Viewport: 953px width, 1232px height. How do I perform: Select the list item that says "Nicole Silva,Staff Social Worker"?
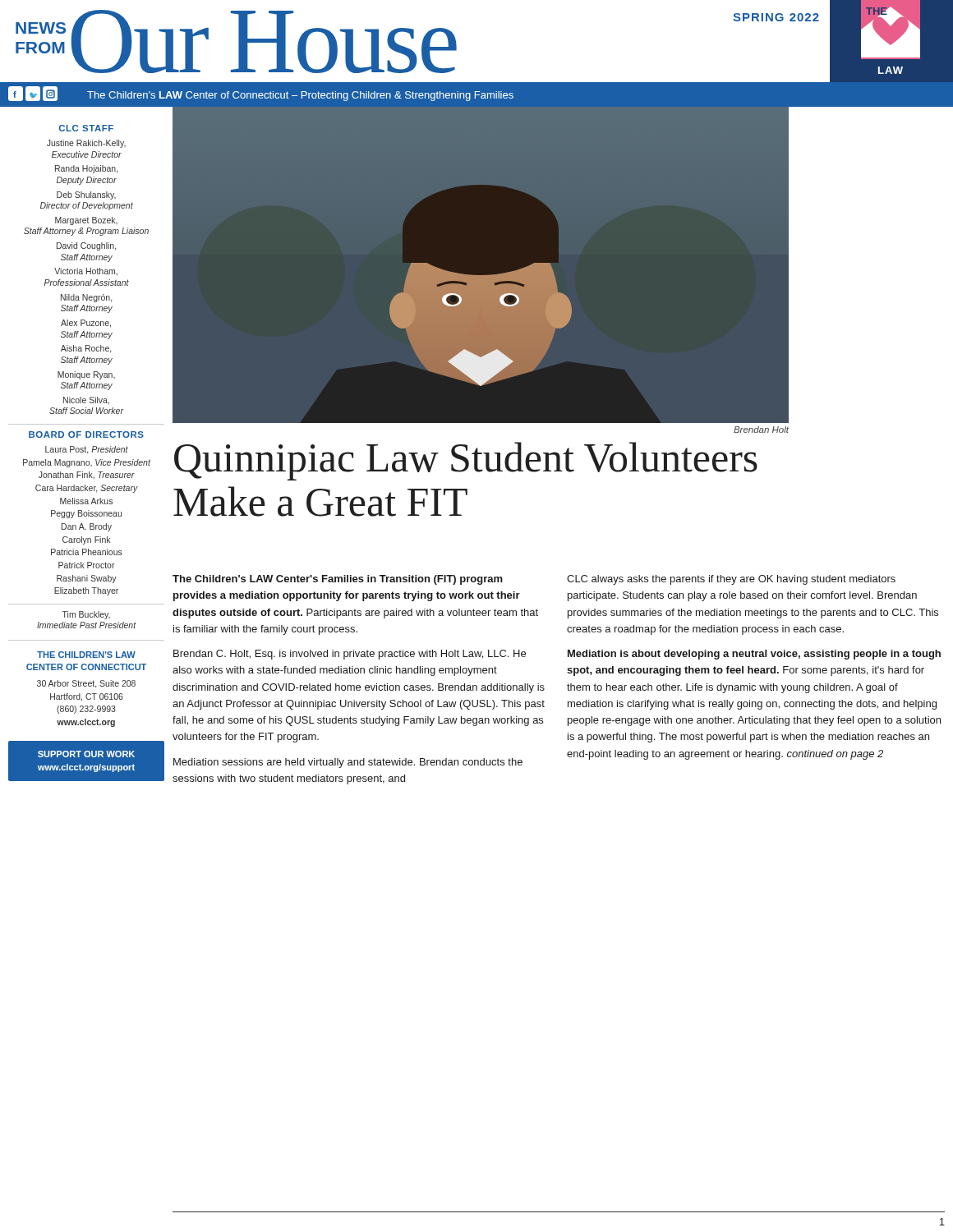coord(86,405)
